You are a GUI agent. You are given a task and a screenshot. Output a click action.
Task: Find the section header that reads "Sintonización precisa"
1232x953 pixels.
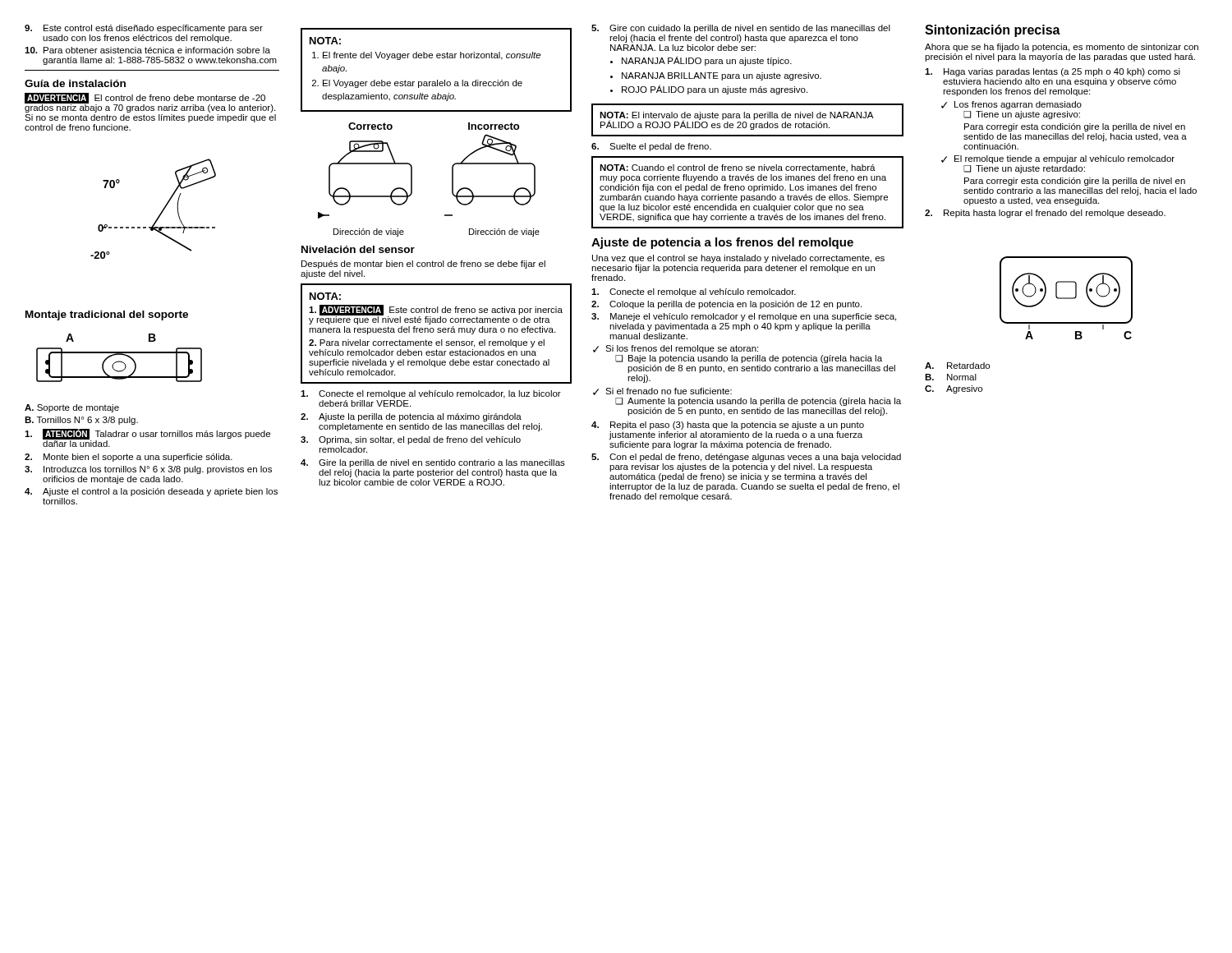coord(992,30)
